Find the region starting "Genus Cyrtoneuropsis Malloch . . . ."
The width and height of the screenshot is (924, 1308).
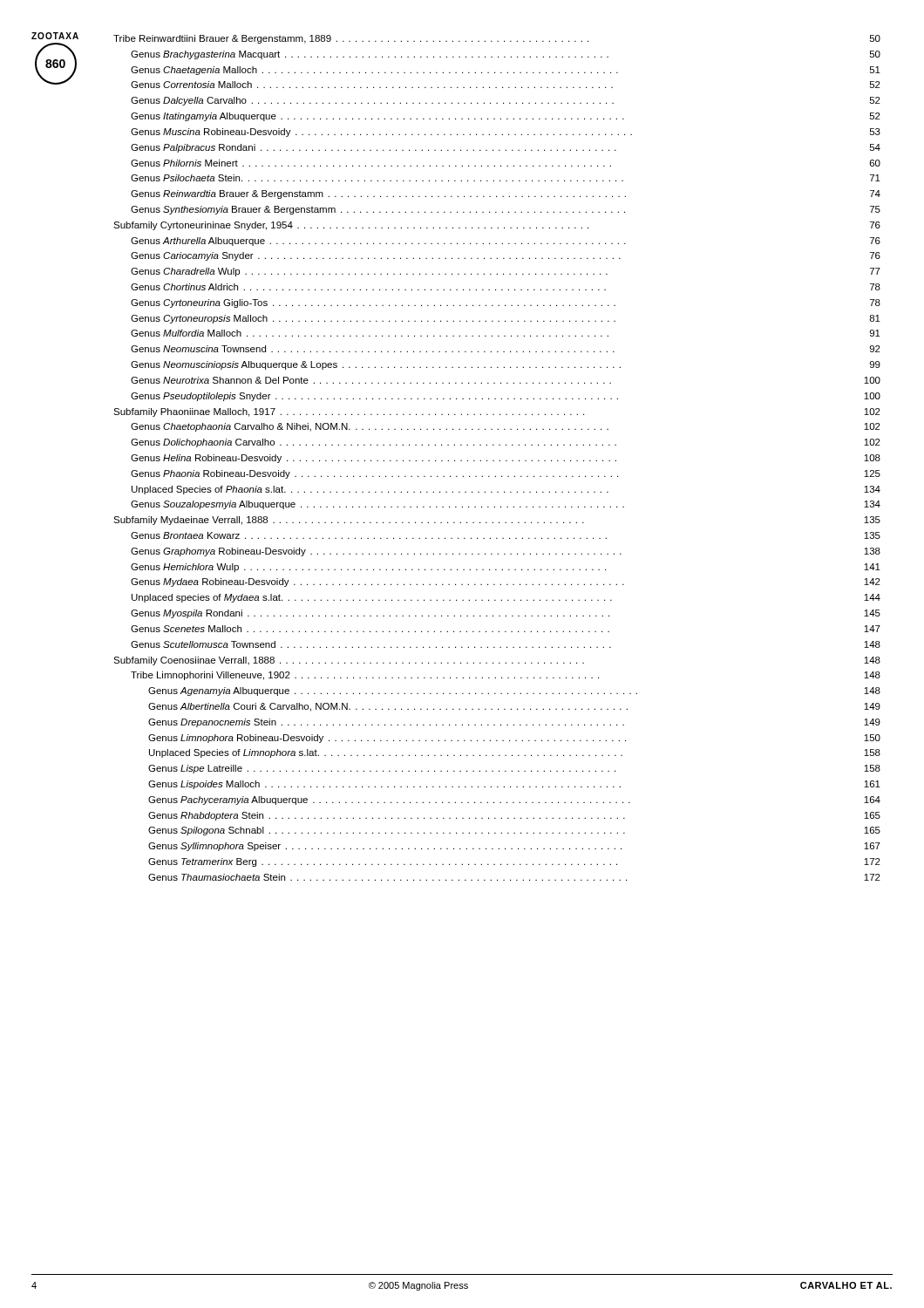pyautogui.click(x=506, y=319)
